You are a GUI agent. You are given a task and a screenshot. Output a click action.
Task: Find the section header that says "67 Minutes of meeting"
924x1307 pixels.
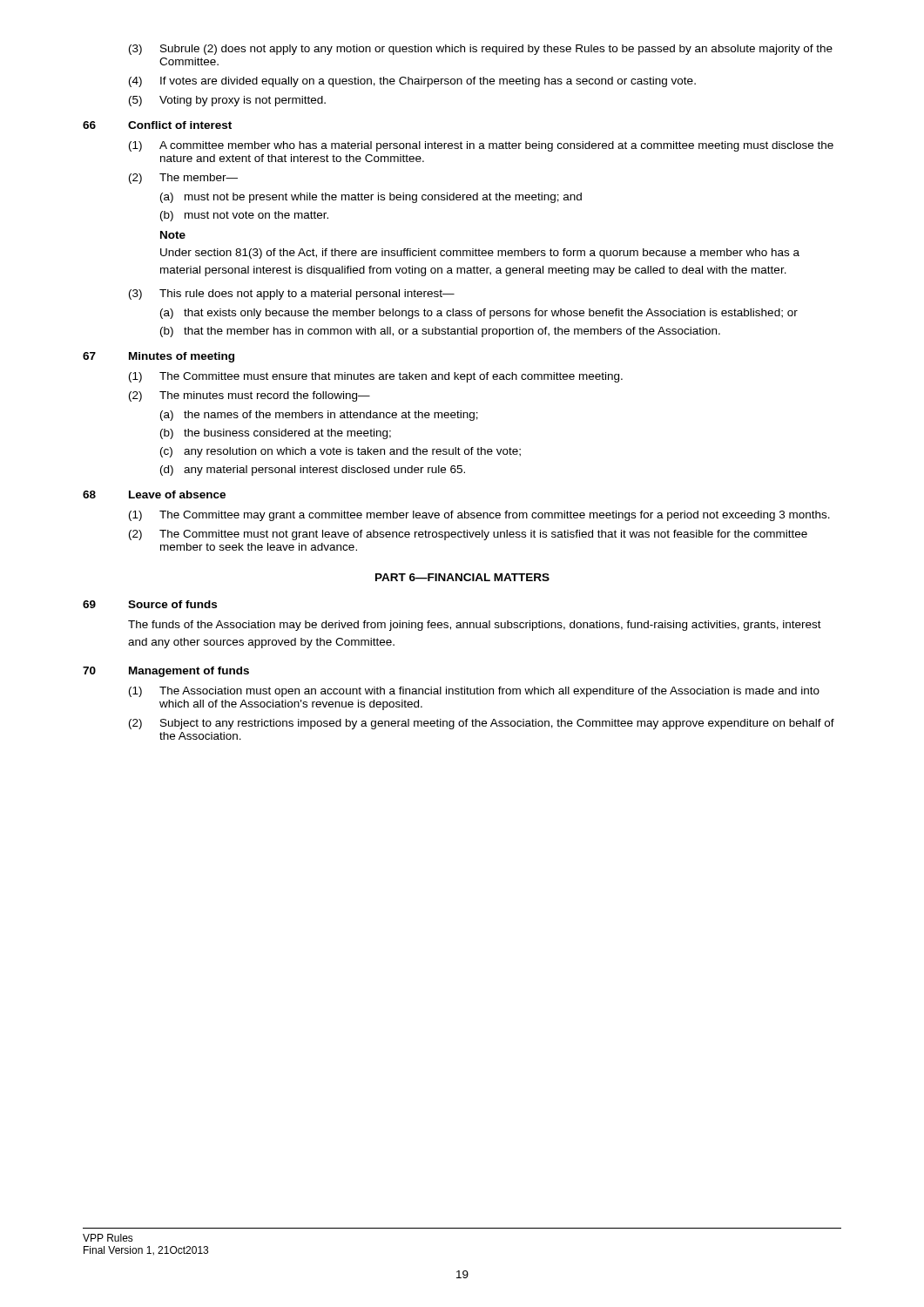click(158, 357)
